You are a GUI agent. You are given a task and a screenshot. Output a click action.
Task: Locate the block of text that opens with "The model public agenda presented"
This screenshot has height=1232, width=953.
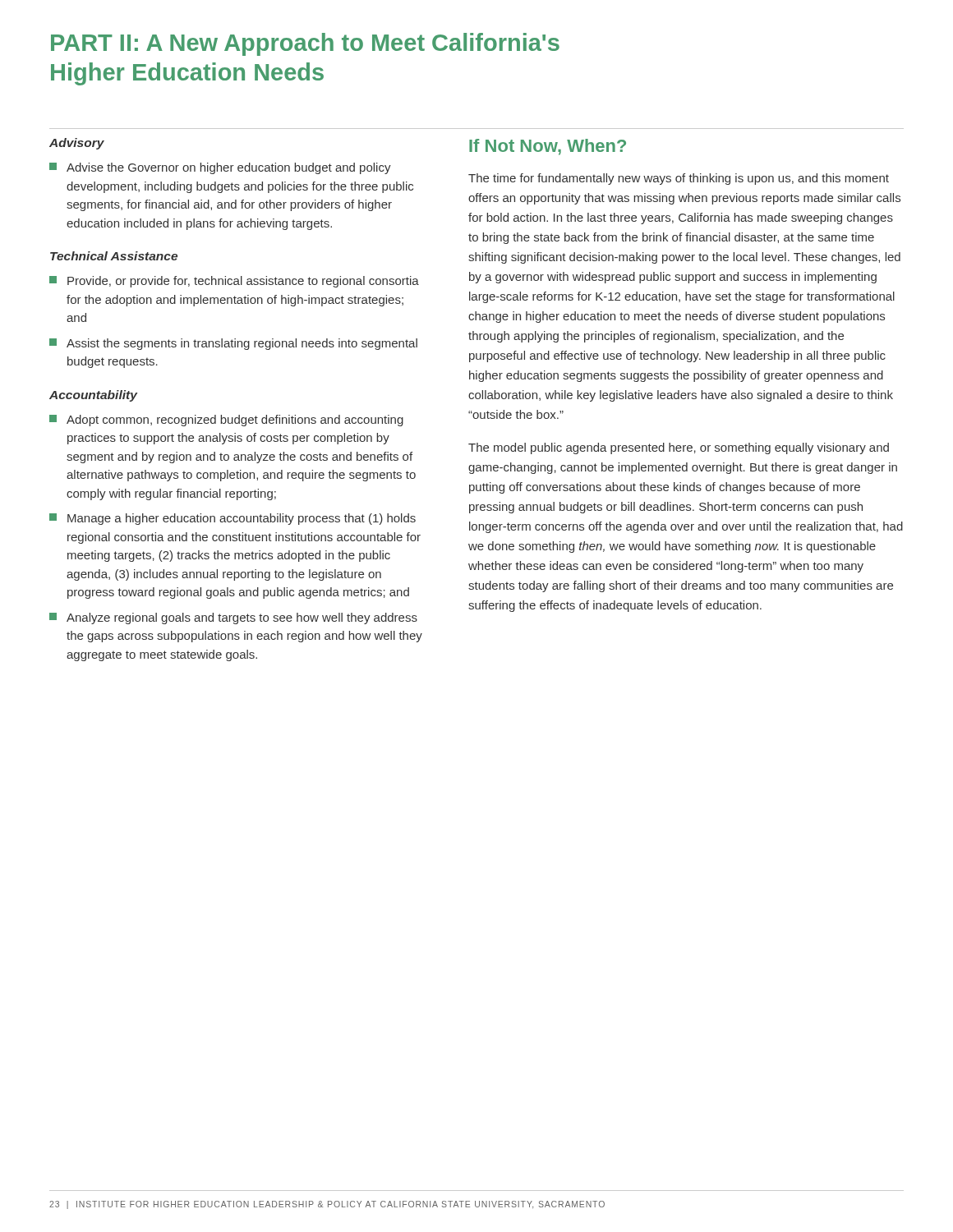coord(686,526)
